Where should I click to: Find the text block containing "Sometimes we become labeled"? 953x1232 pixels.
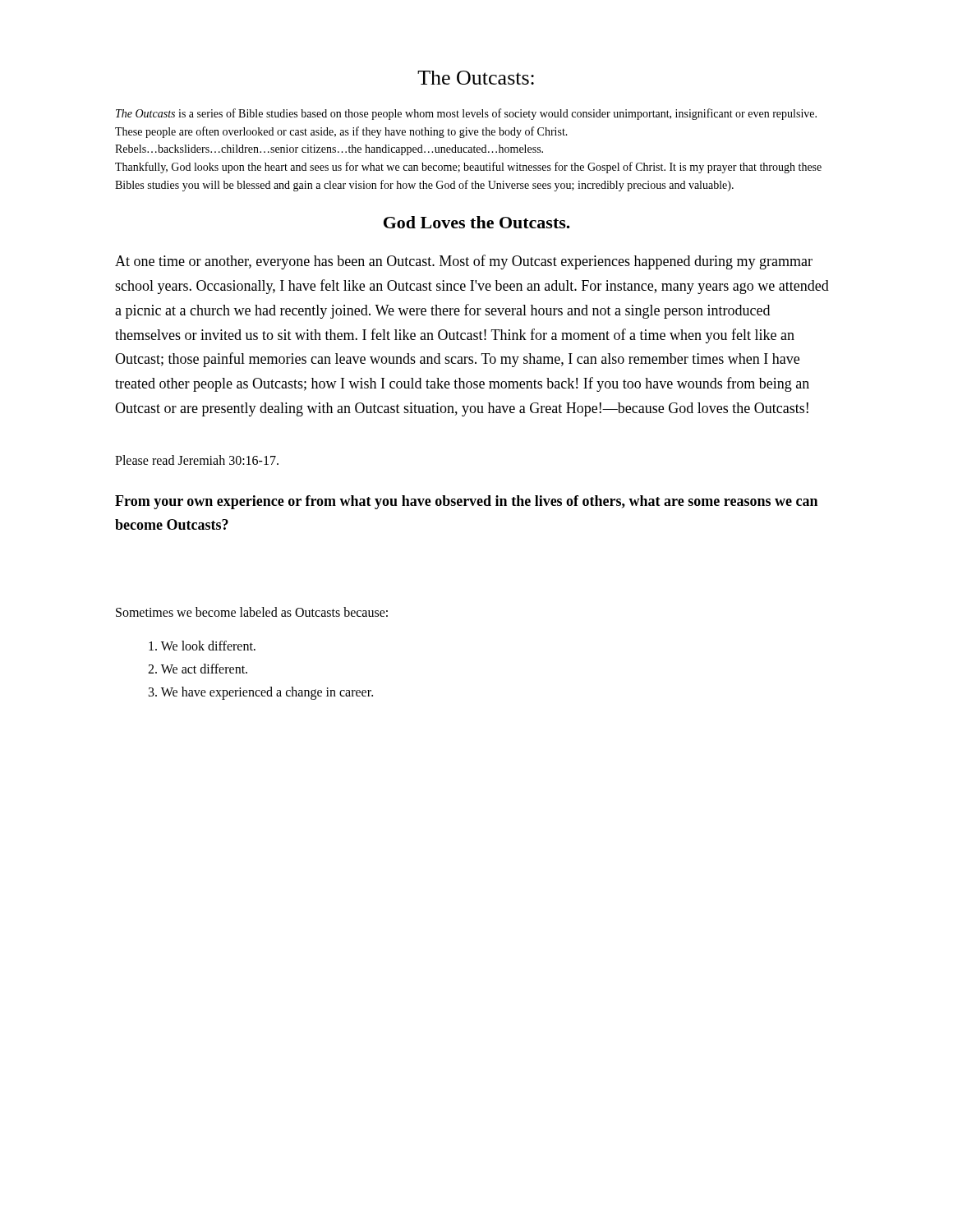click(252, 613)
